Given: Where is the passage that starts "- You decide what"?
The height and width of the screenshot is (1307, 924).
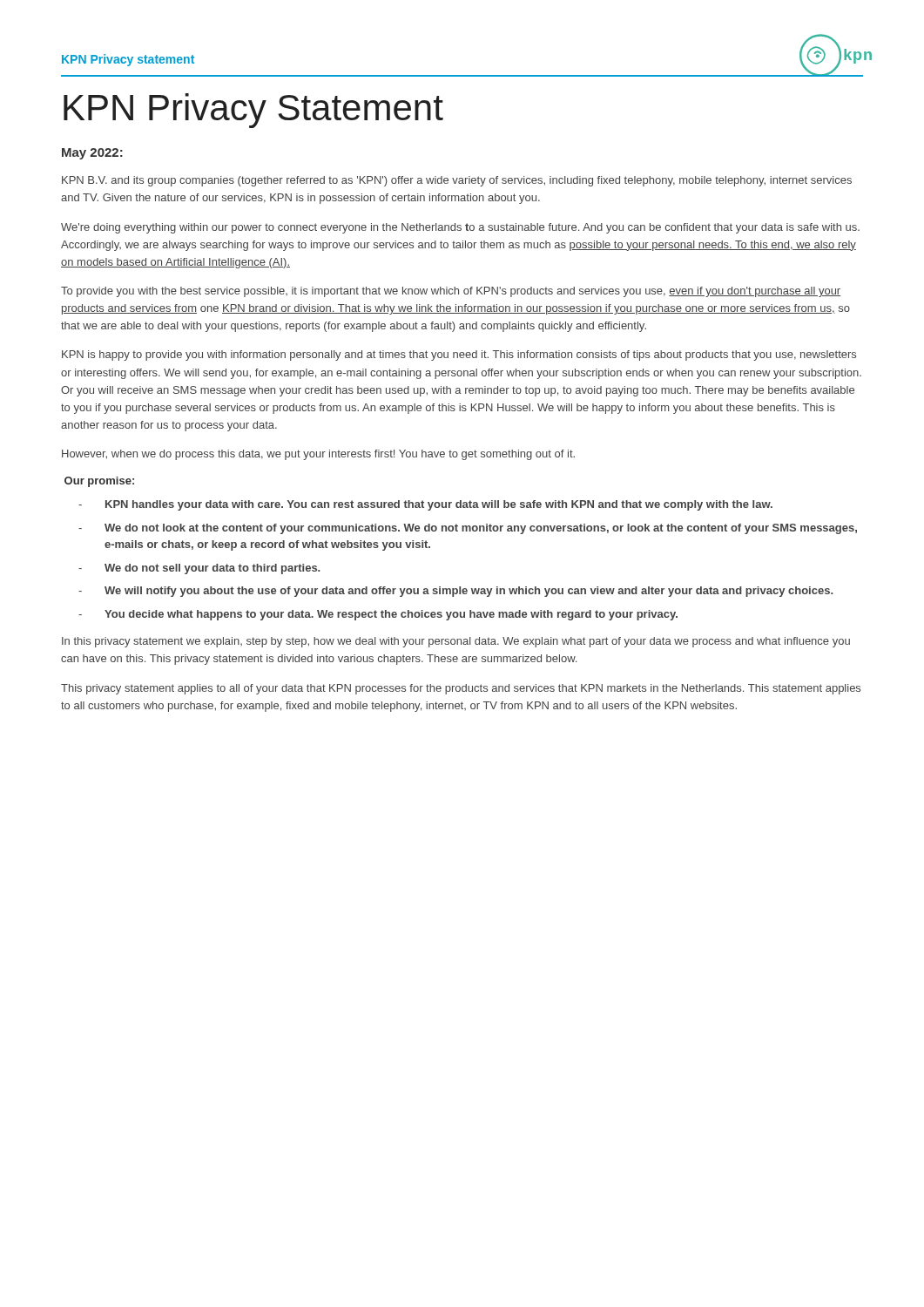Looking at the screenshot, I should (x=462, y=614).
